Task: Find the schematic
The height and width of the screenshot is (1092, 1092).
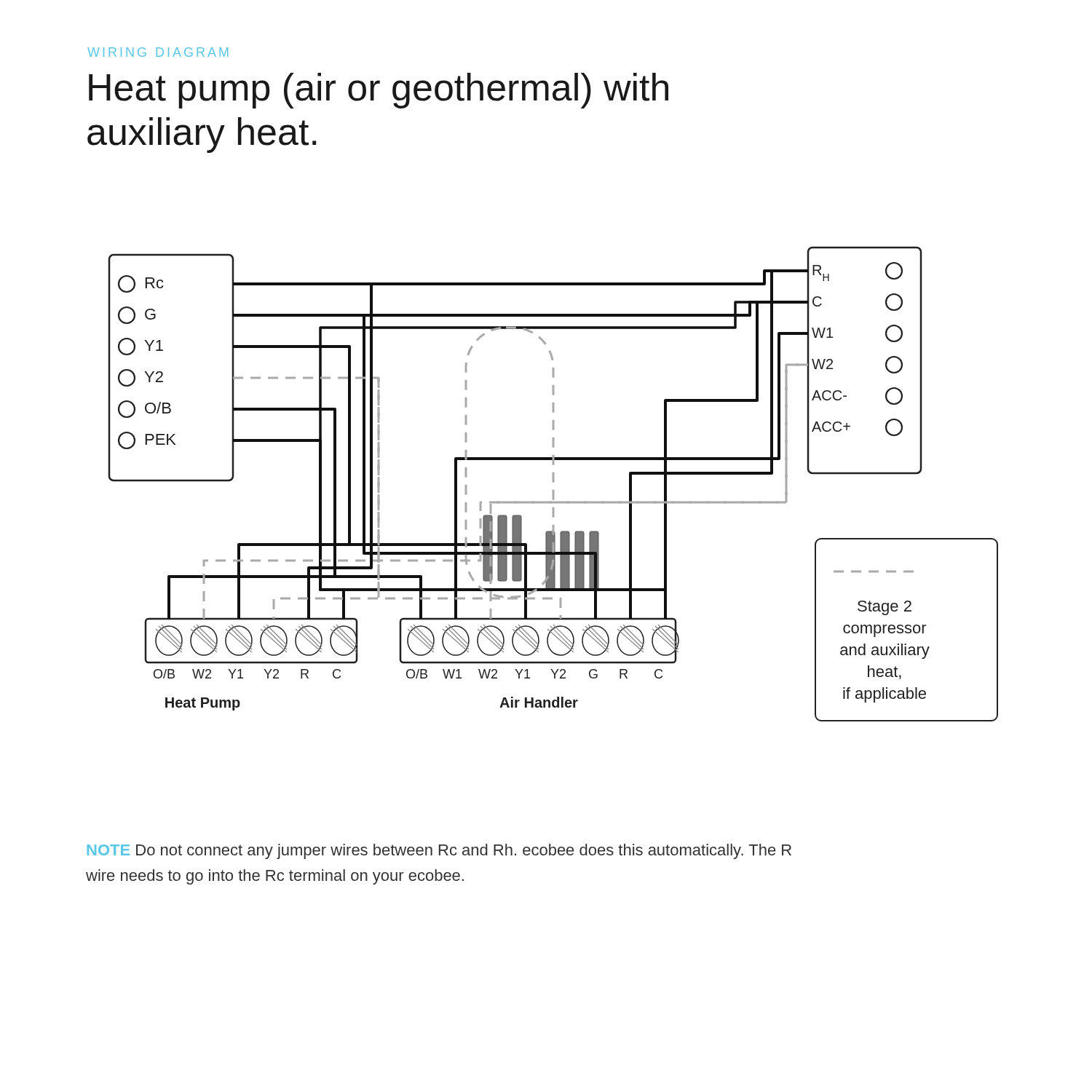Action: (553, 491)
